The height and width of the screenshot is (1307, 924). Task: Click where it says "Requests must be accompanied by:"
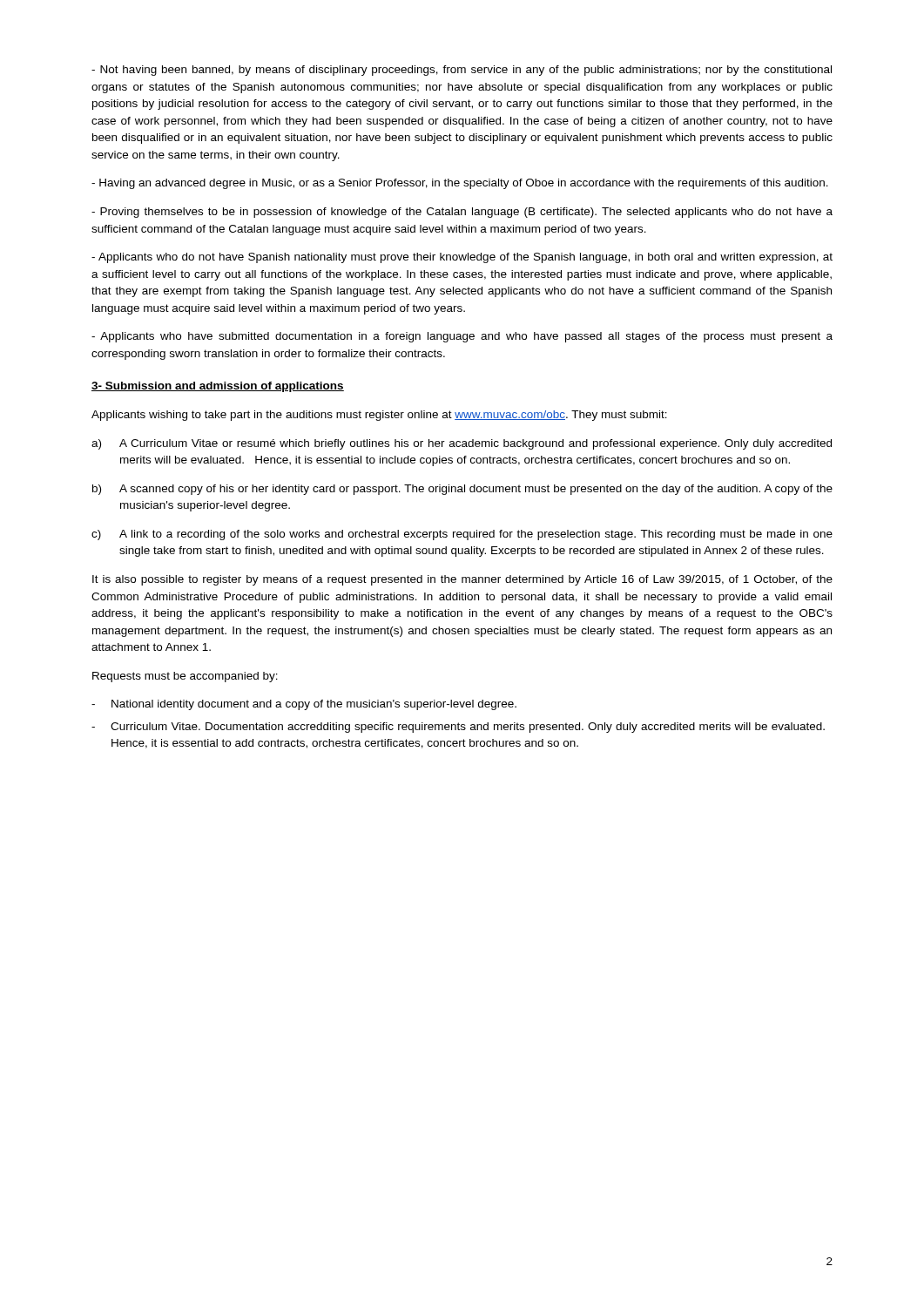click(x=185, y=677)
